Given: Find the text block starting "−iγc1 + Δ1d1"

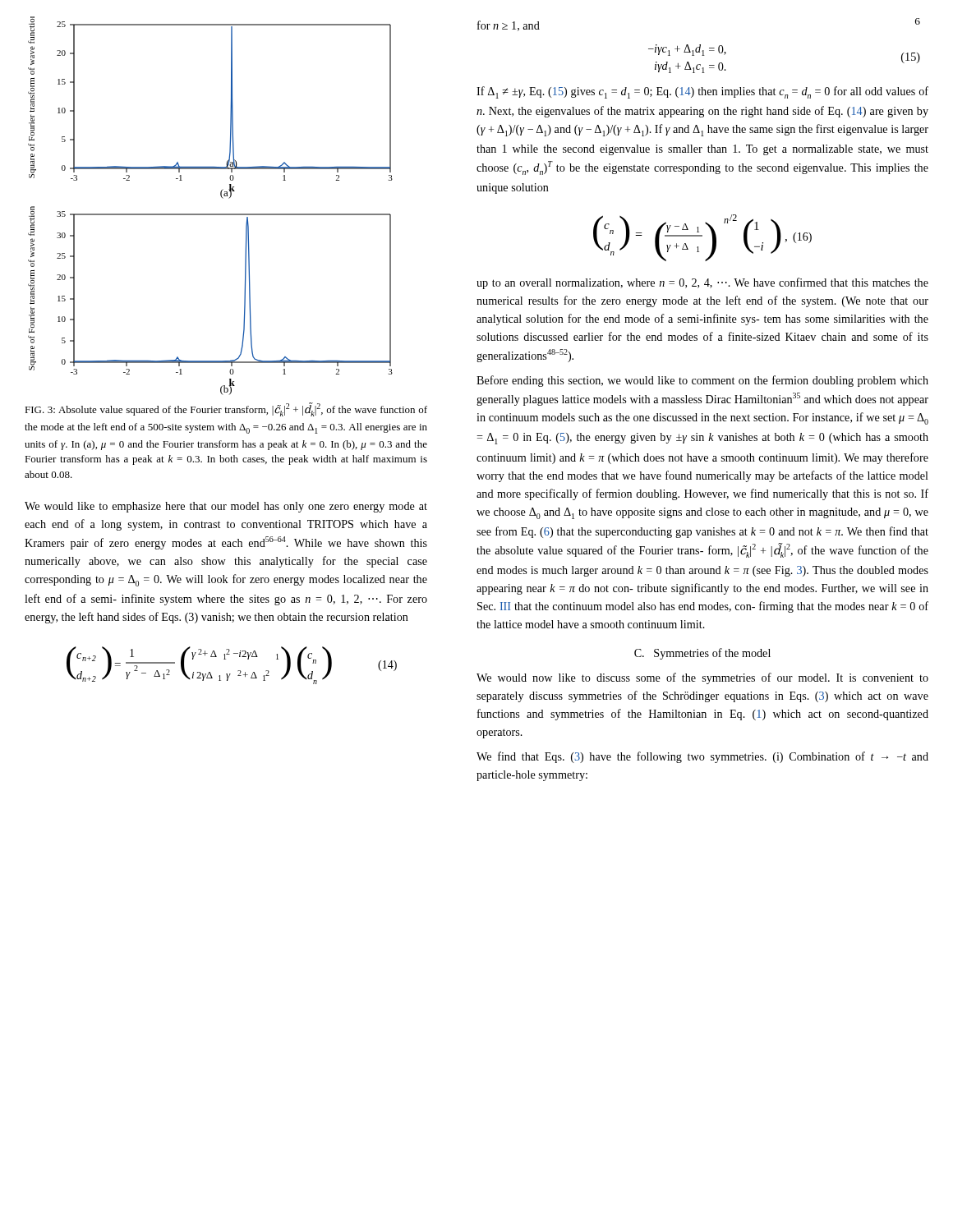Looking at the screenshot, I should point(692,55).
